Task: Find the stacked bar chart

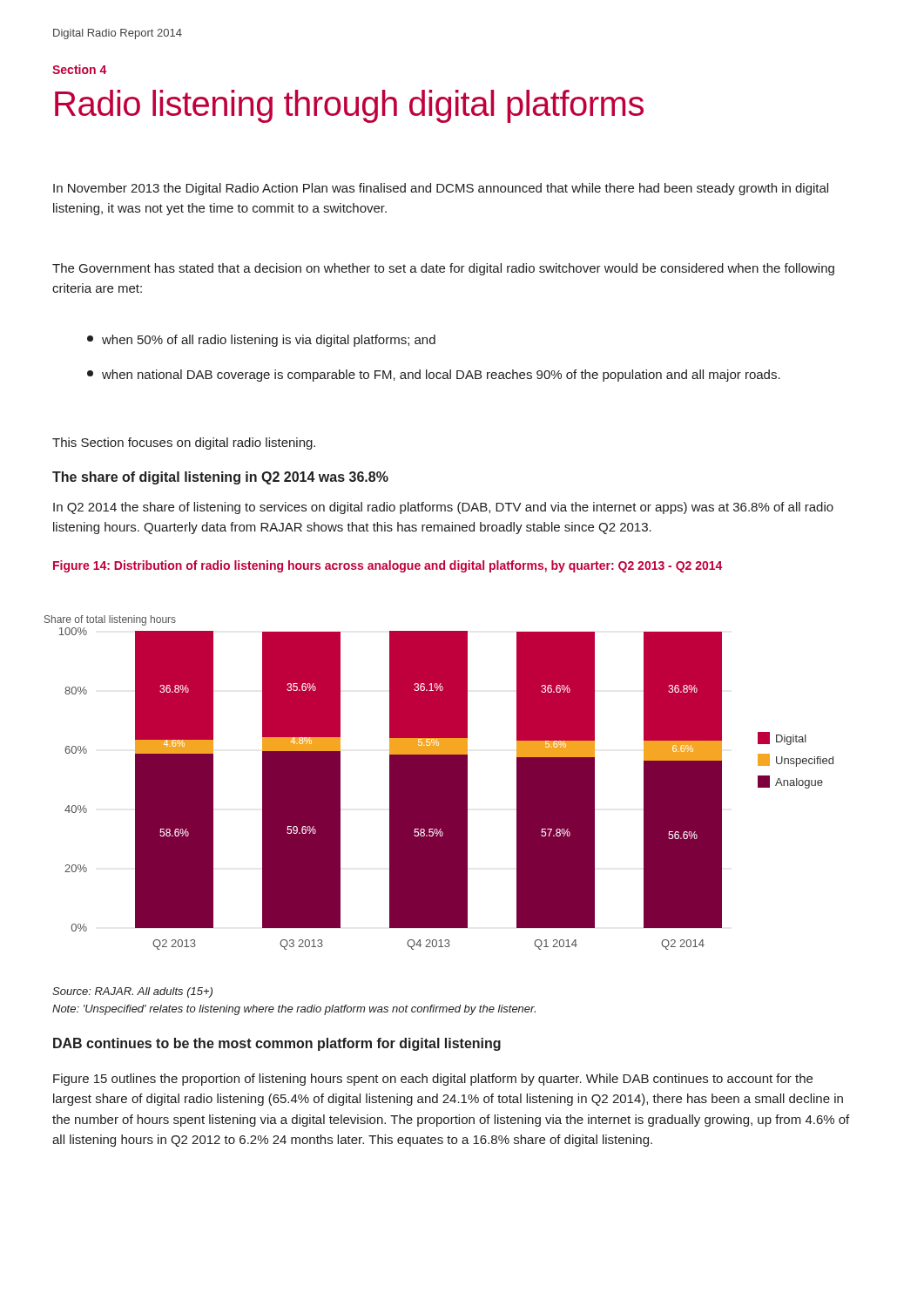Action: click(466, 793)
